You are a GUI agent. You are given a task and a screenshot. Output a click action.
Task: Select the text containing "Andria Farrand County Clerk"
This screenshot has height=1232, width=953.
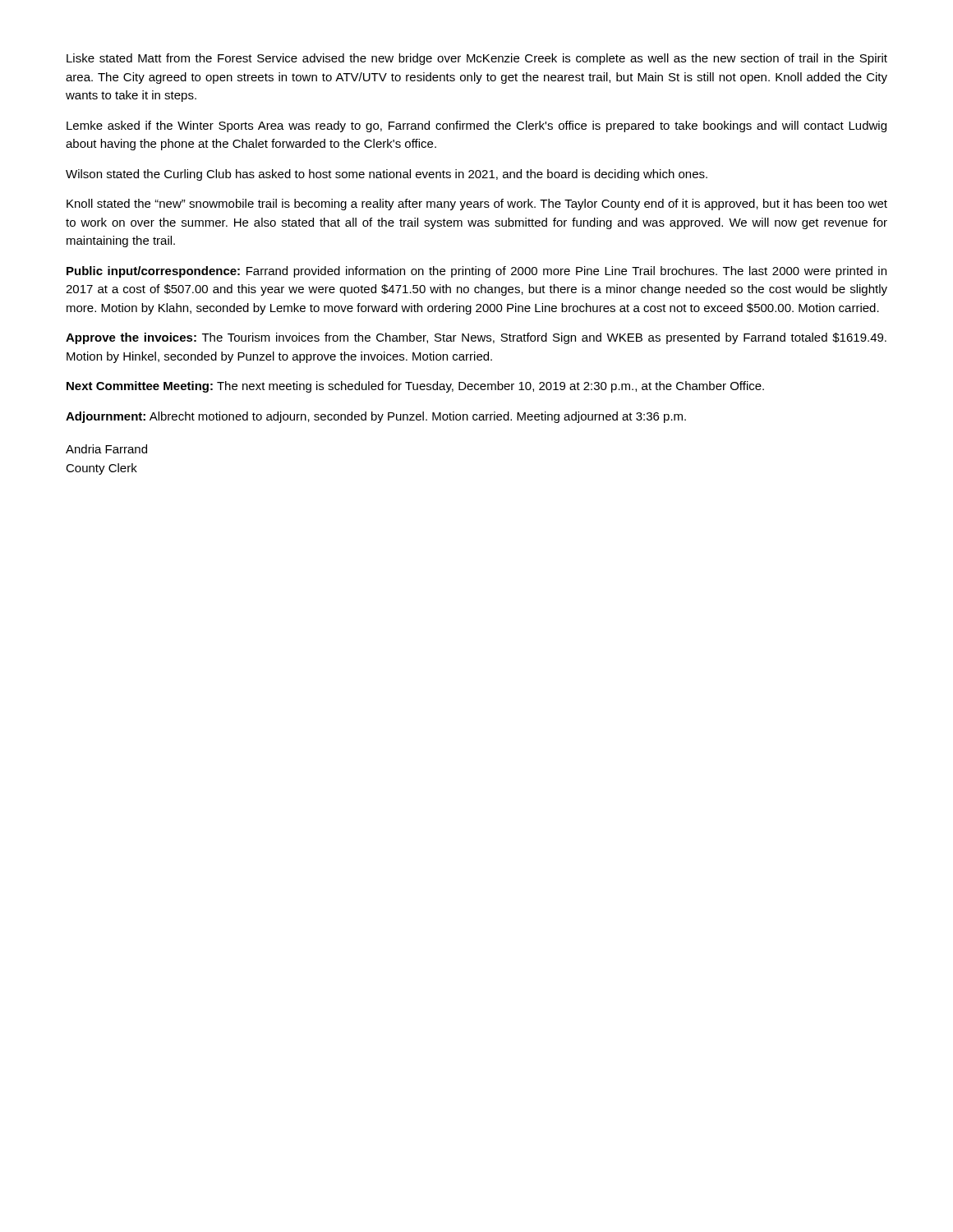107,458
